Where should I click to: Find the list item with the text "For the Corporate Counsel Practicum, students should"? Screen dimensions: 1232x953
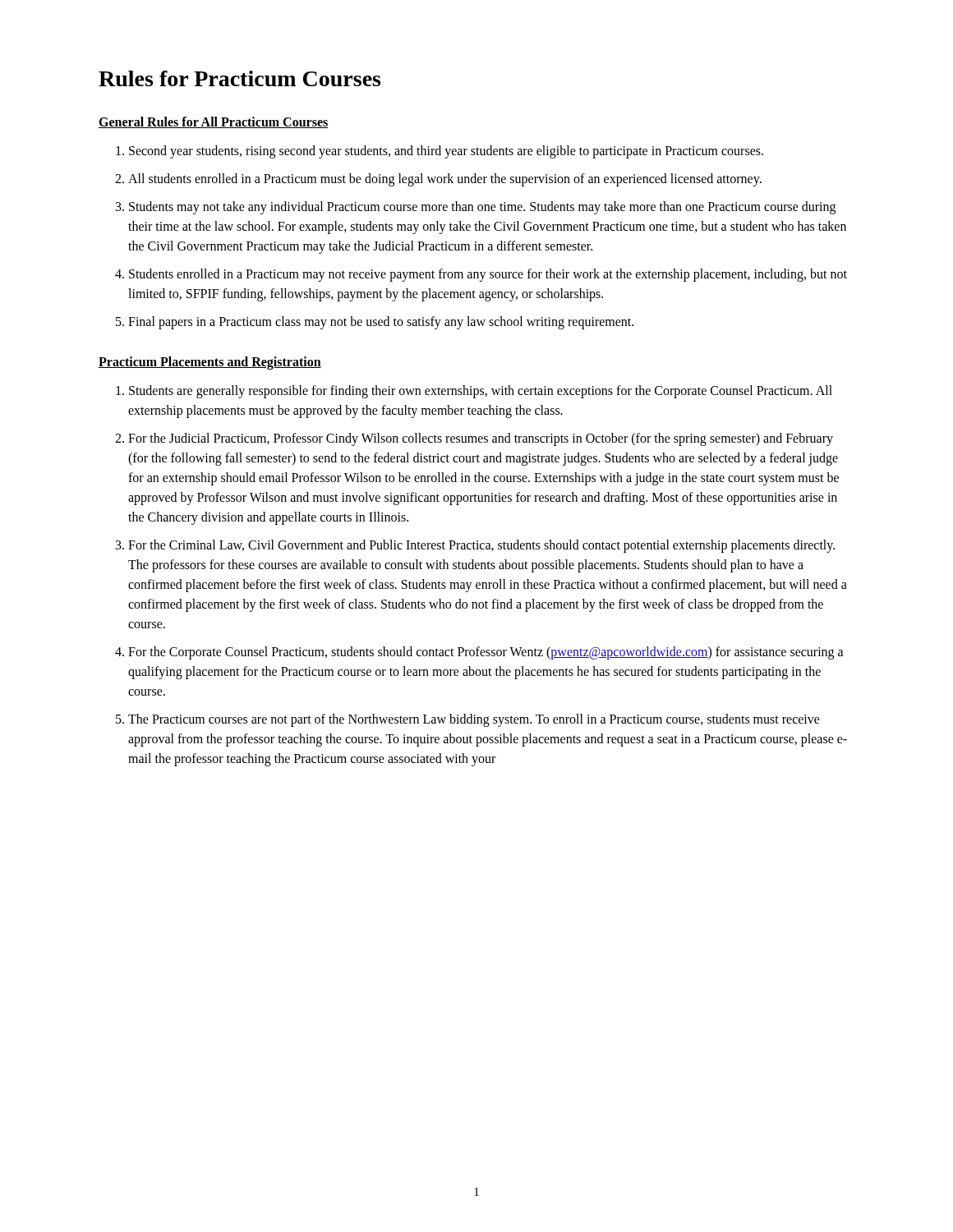pos(486,671)
